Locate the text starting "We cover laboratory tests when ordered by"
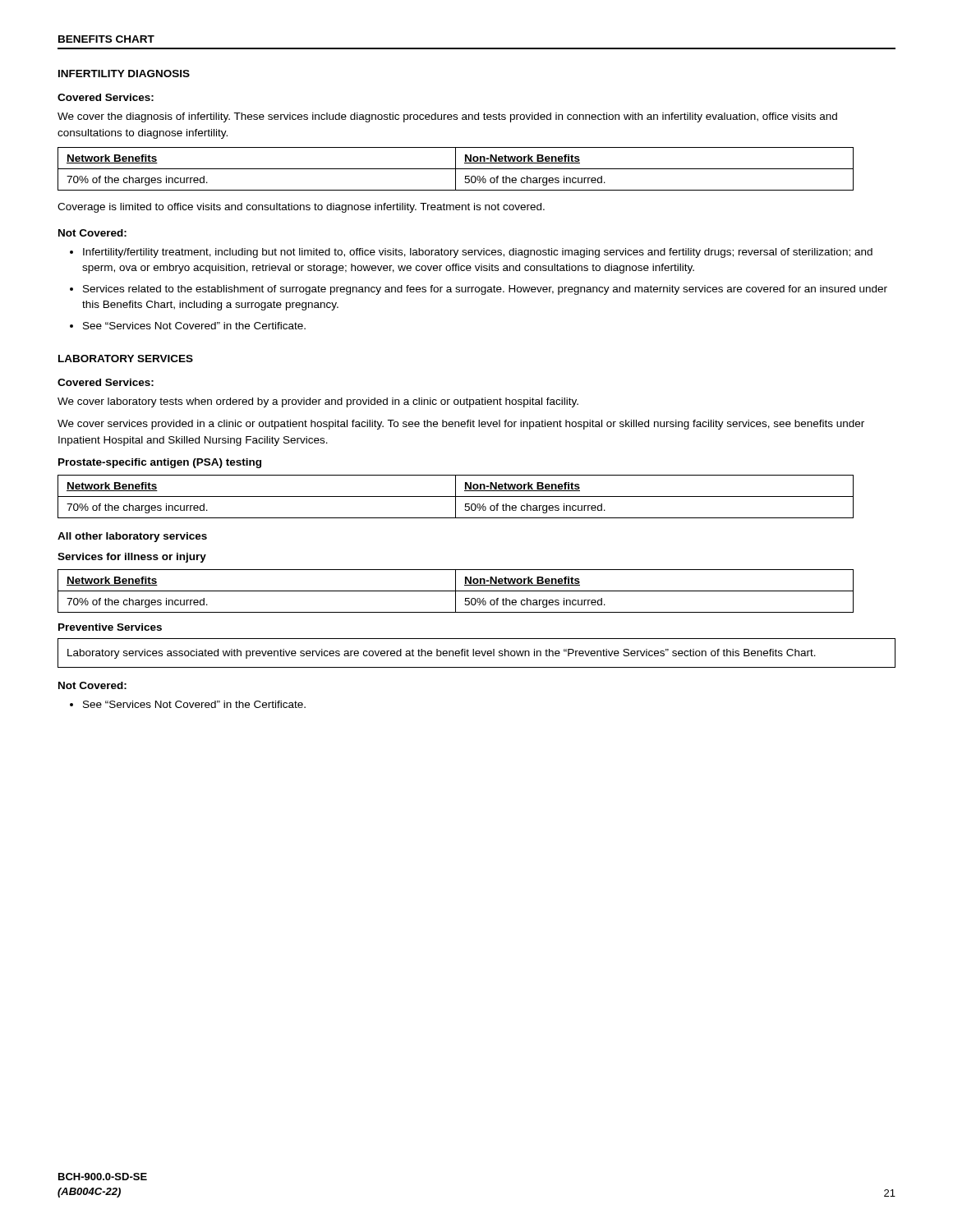The width and height of the screenshot is (953, 1232). click(x=476, y=401)
